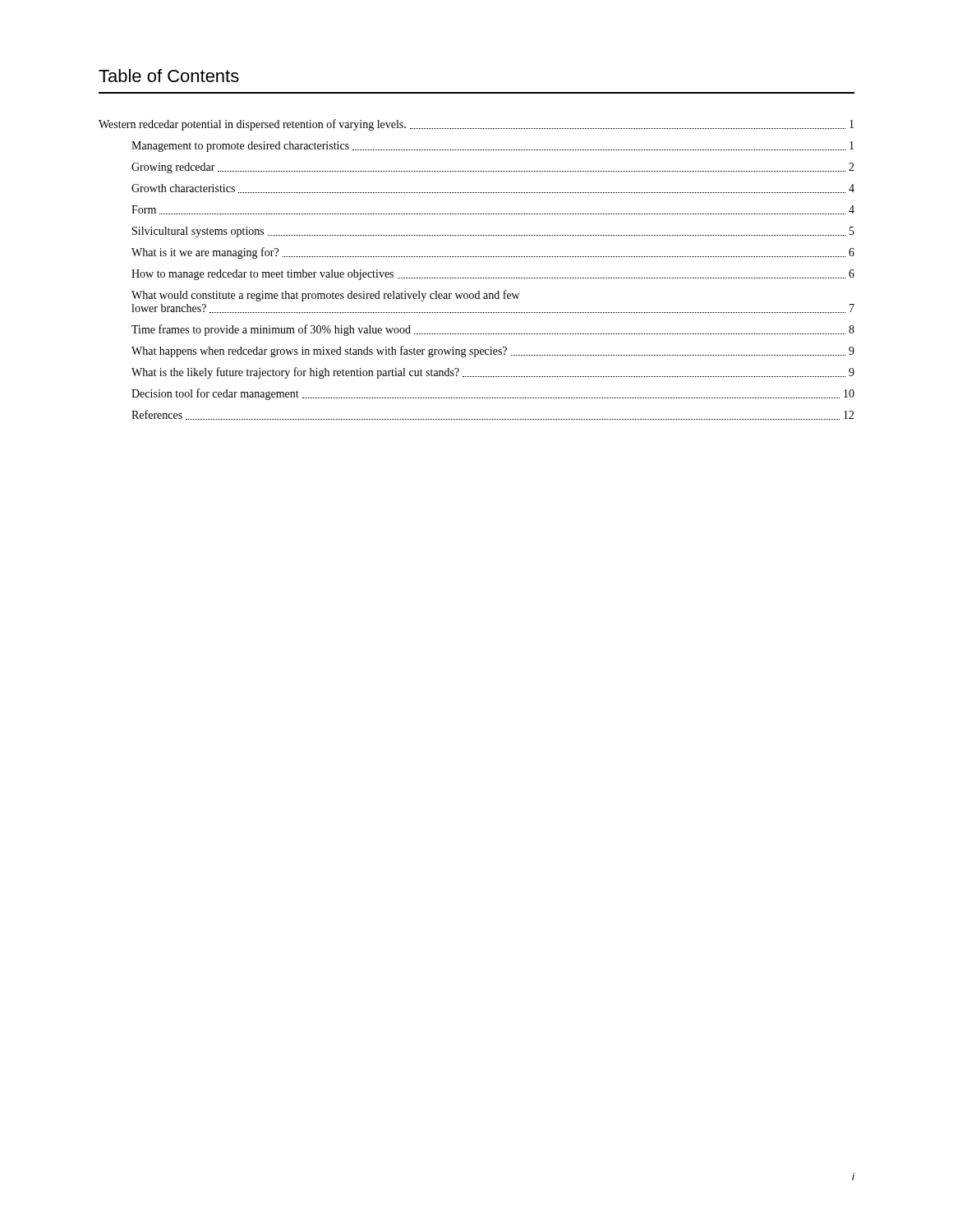Locate the text "What is it we are managing for? 6"
Screen dimensions: 1232x953
pos(493,253)
